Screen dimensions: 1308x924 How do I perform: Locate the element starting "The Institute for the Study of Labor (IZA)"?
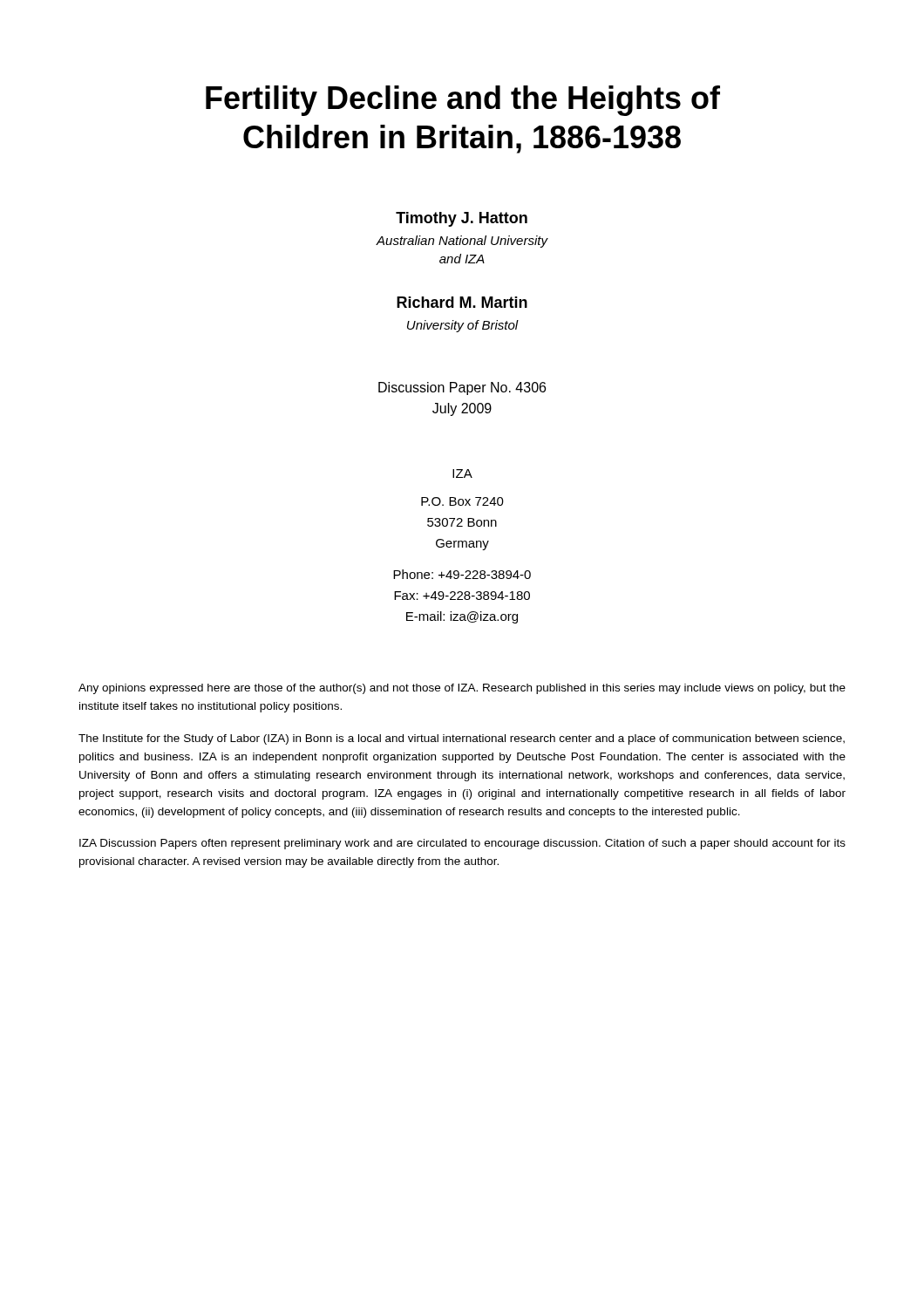click(462, 775)
